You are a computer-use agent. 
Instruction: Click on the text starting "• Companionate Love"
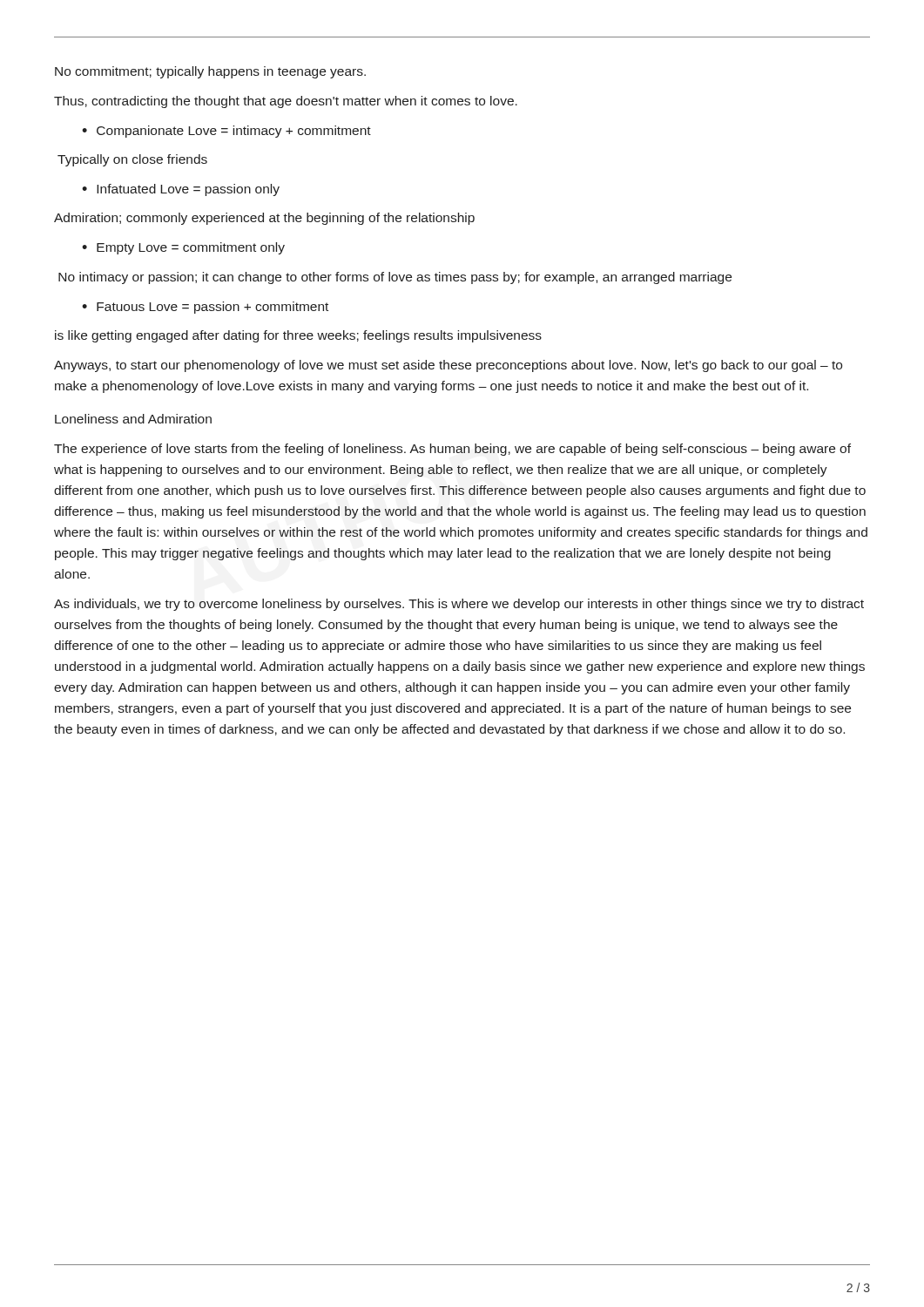click(x=226, y=131)
